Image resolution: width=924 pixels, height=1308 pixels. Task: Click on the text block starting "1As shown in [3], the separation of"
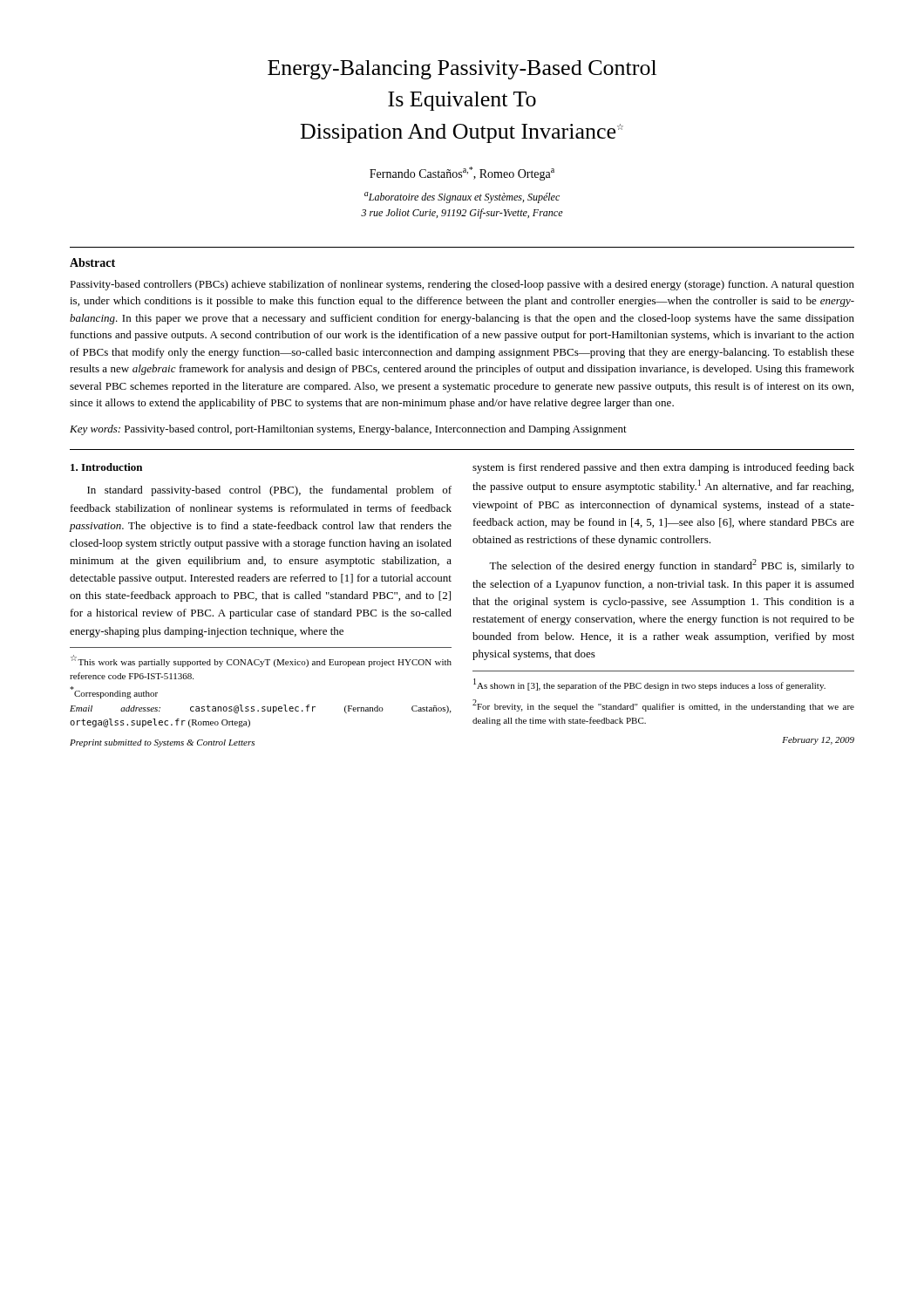[649, 683]
